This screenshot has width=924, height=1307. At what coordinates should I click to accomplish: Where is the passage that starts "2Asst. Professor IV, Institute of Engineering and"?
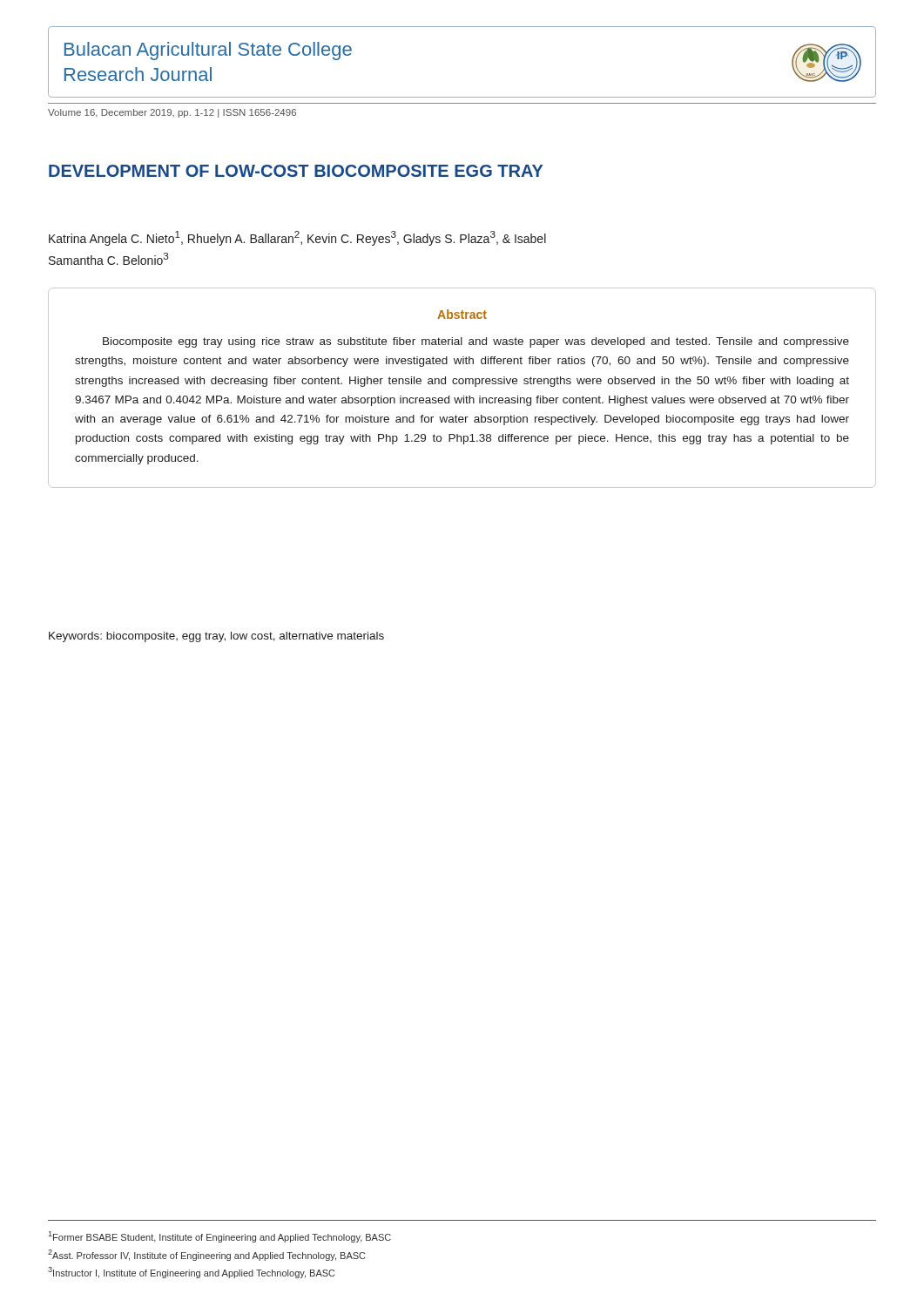click(x=207, y=1254)
